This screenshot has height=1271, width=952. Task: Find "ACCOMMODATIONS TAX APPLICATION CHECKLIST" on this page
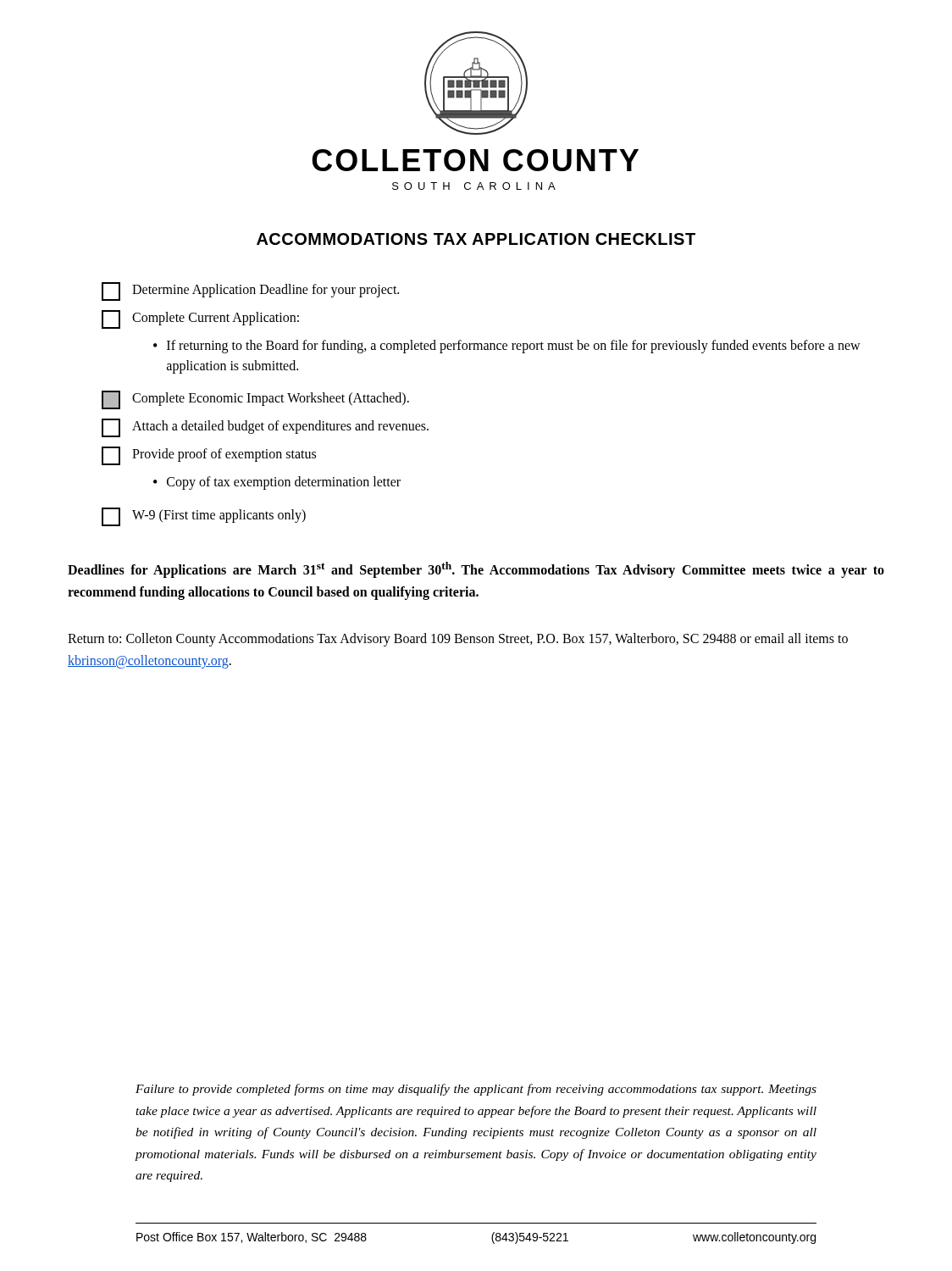click(476, 239)
